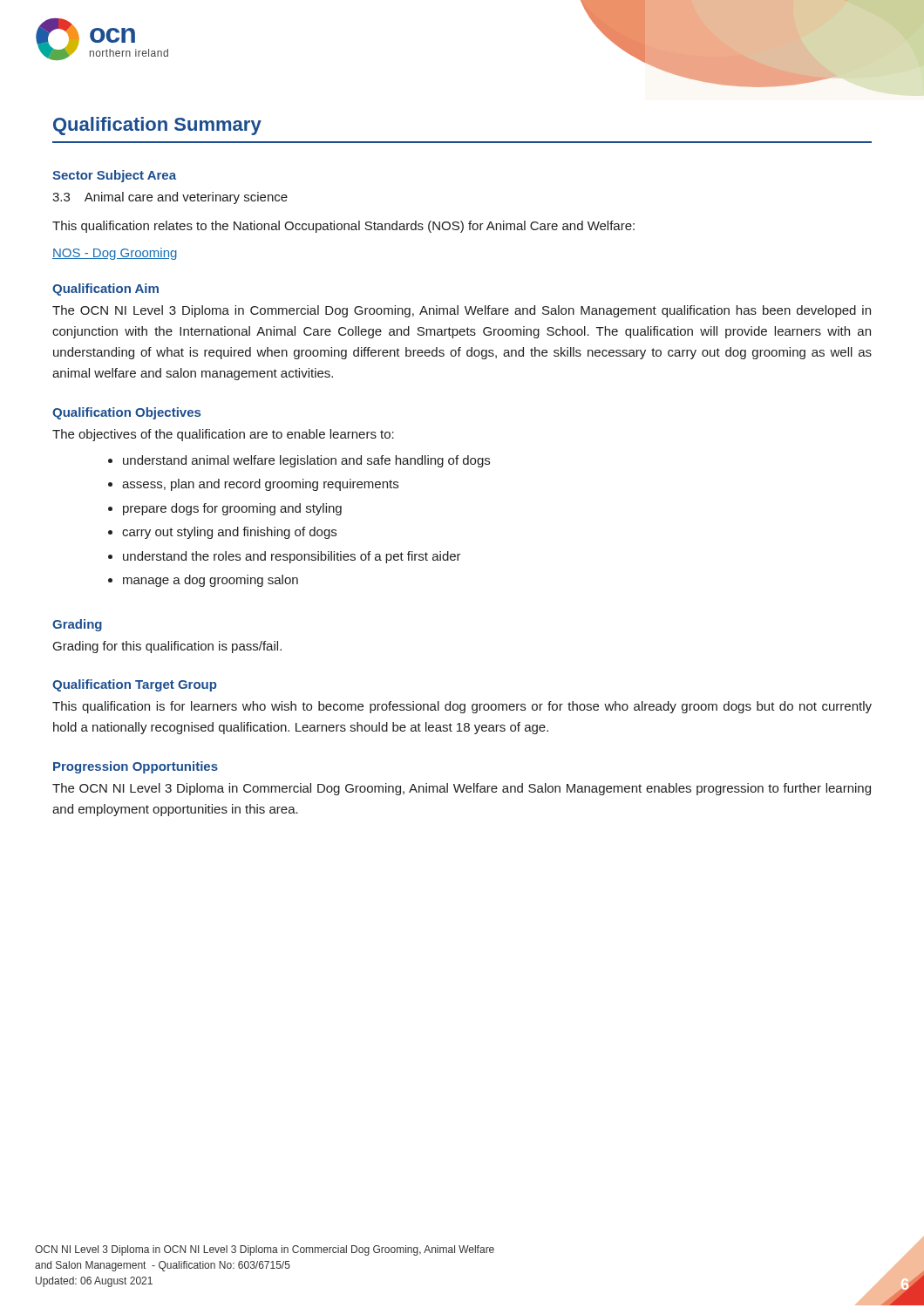Locate the text "prepare dogs for grooming and styling"
This screenshot has height=1308, width=924.
(x=232, y=508)
